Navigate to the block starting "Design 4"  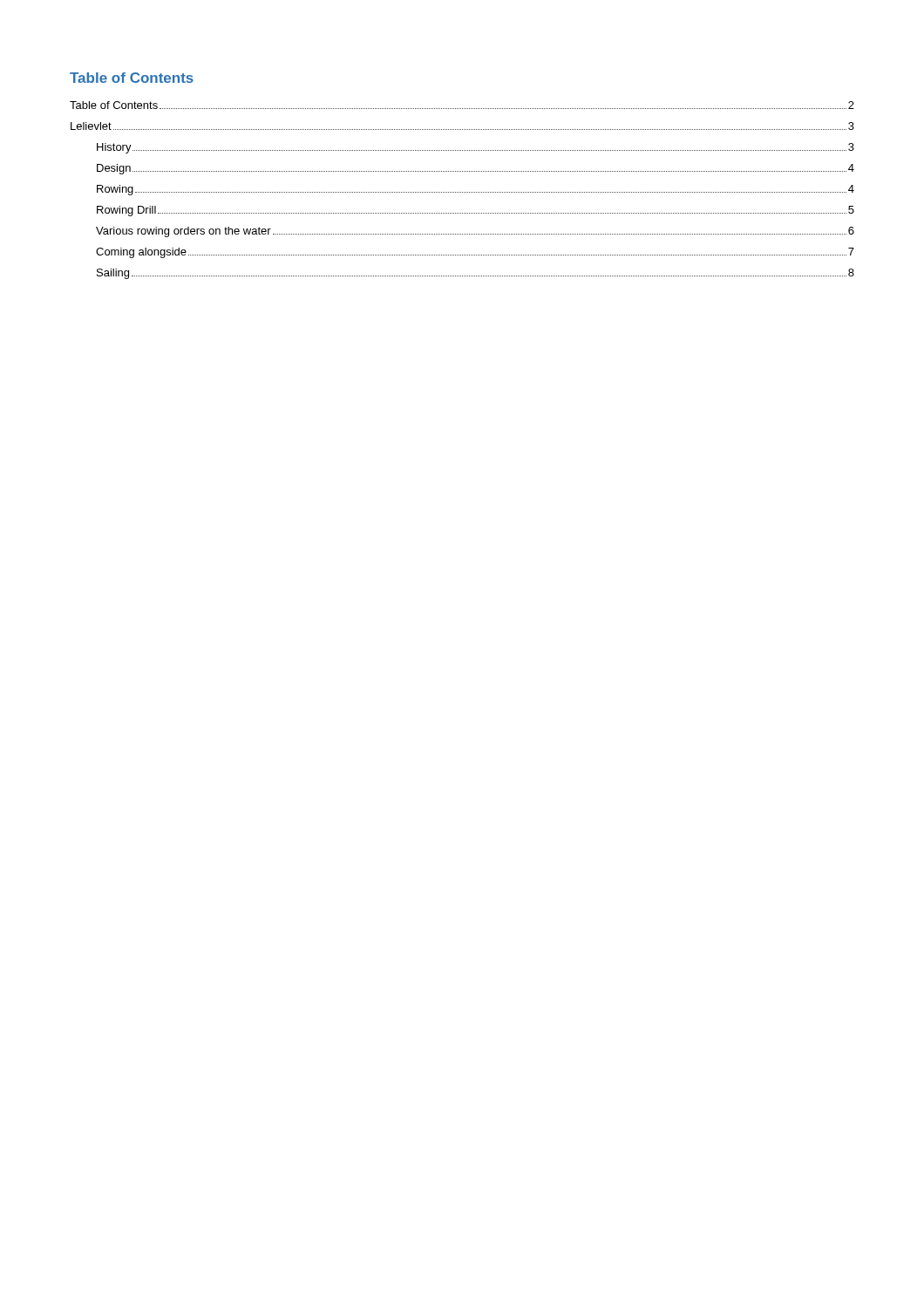click(x=475, y=167)
